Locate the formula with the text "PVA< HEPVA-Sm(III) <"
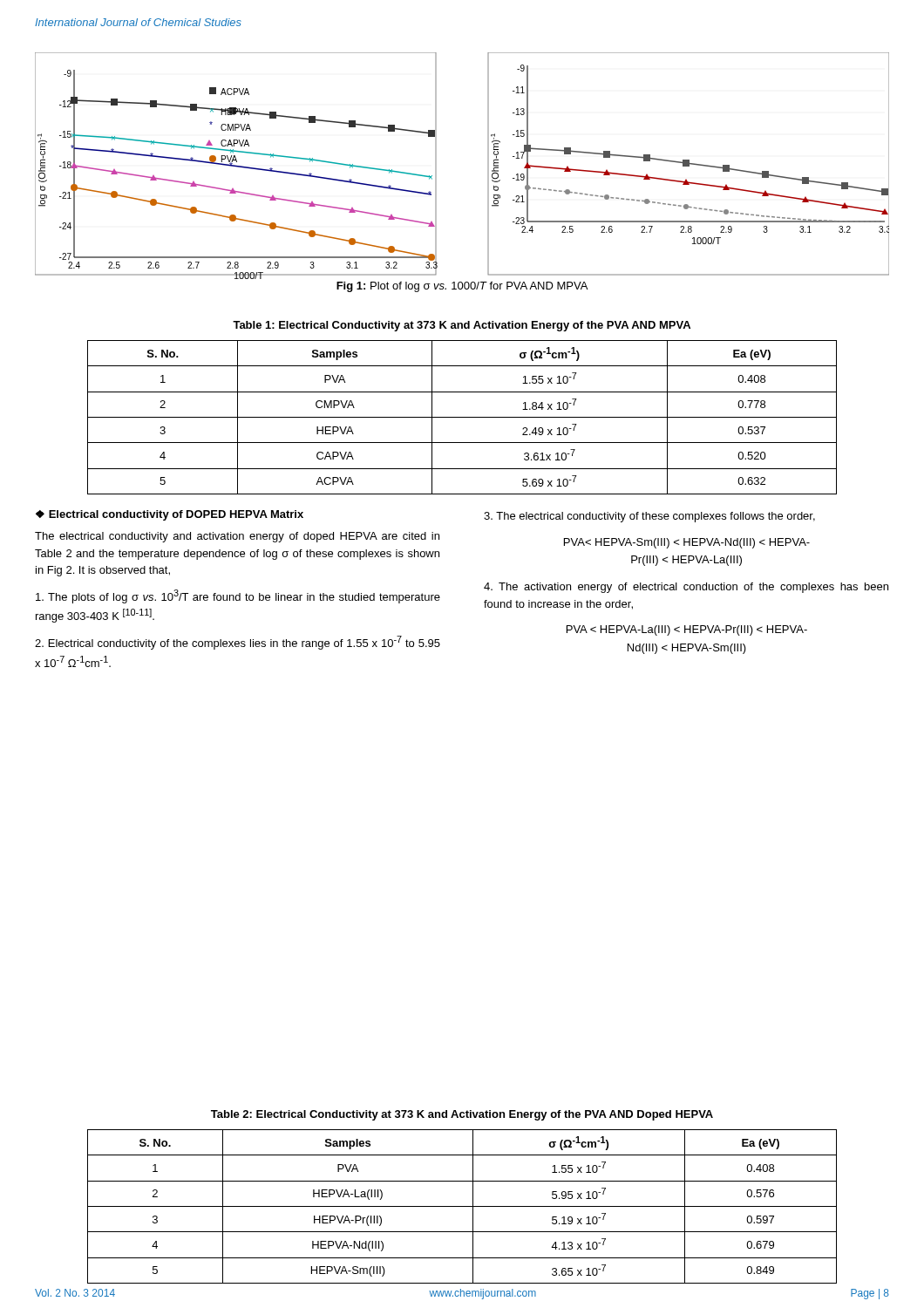 click(686, 551)
